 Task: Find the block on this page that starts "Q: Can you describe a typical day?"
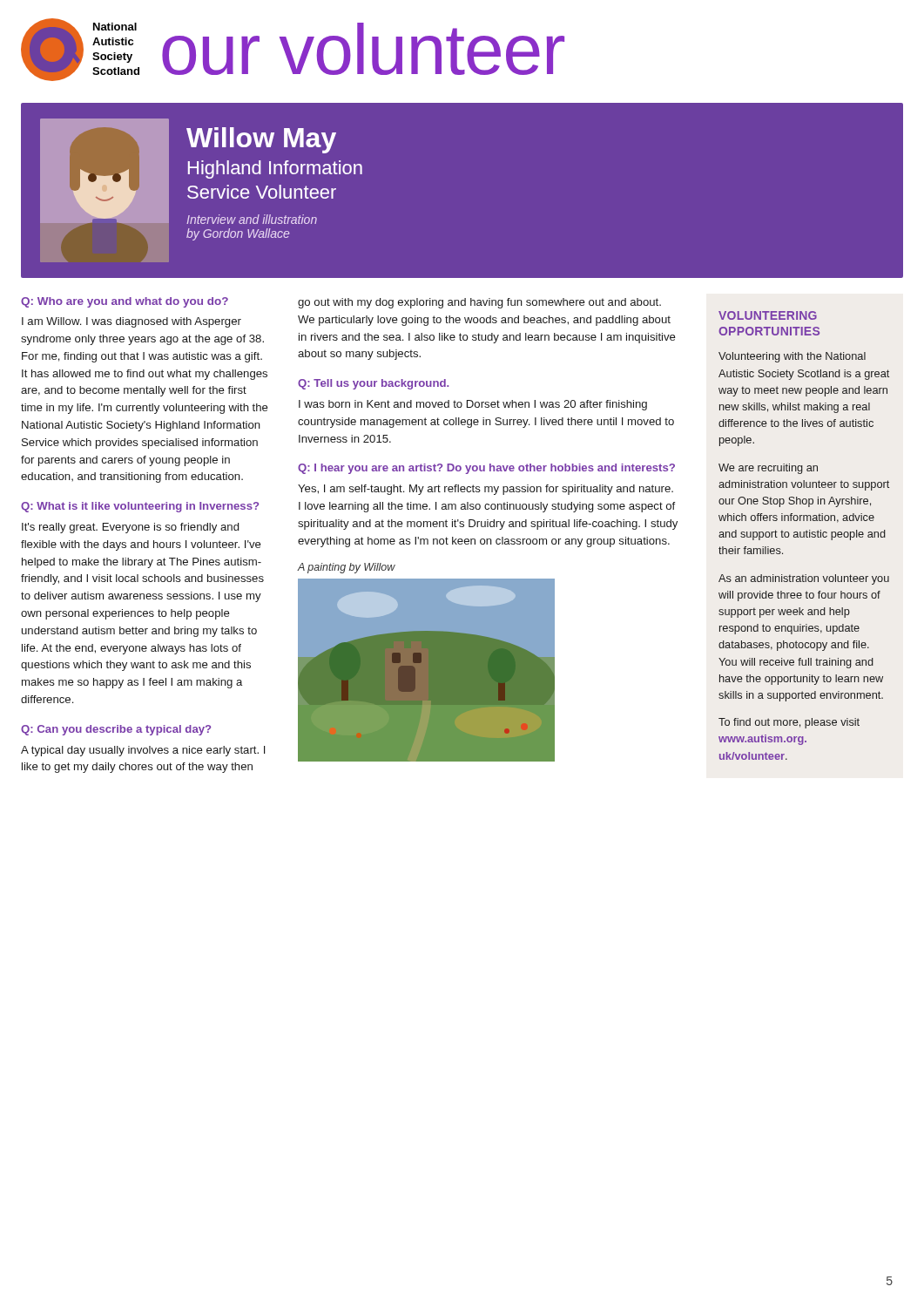pos(145,747)
